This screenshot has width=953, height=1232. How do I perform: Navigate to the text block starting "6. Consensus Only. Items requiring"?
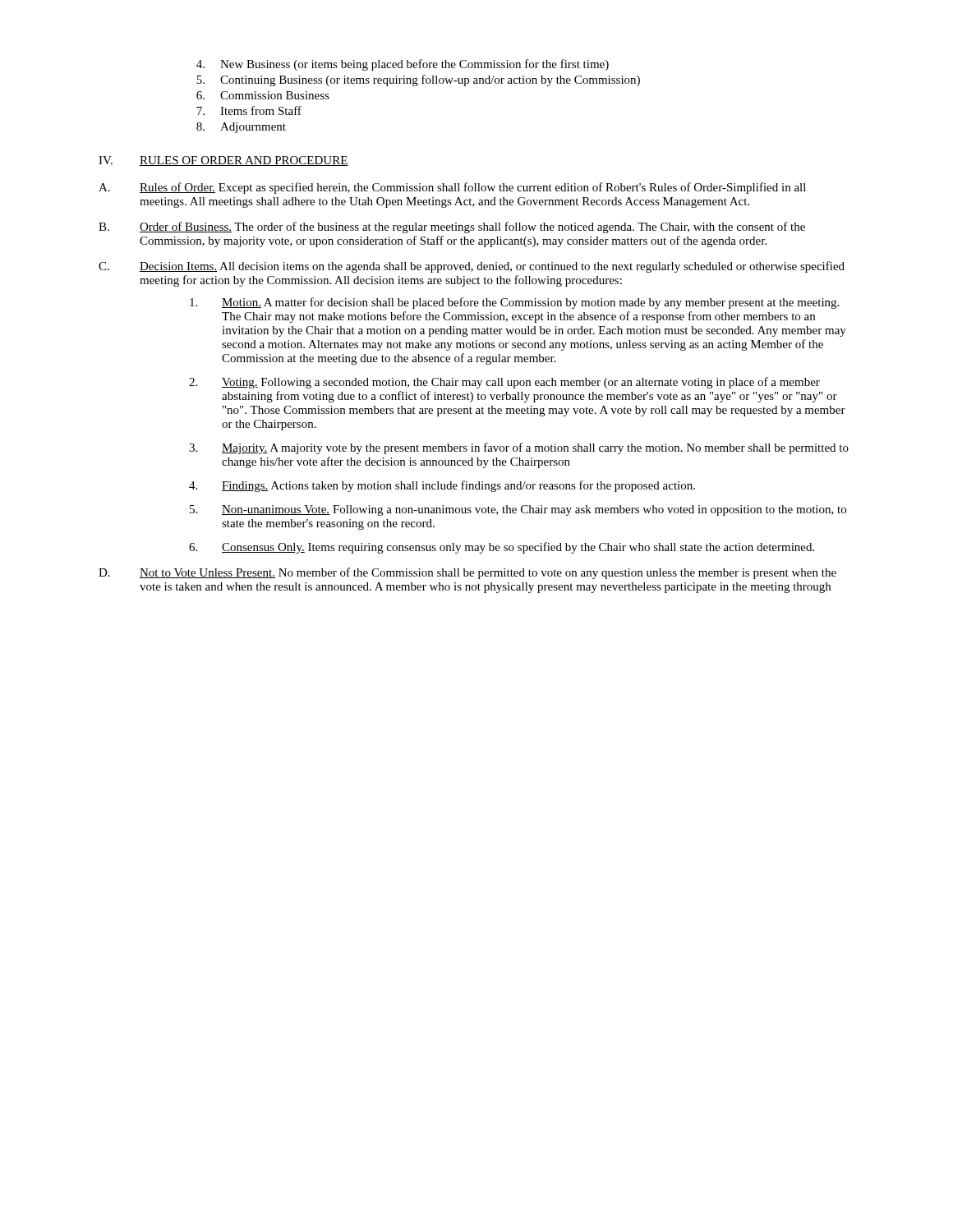[522, 547]
